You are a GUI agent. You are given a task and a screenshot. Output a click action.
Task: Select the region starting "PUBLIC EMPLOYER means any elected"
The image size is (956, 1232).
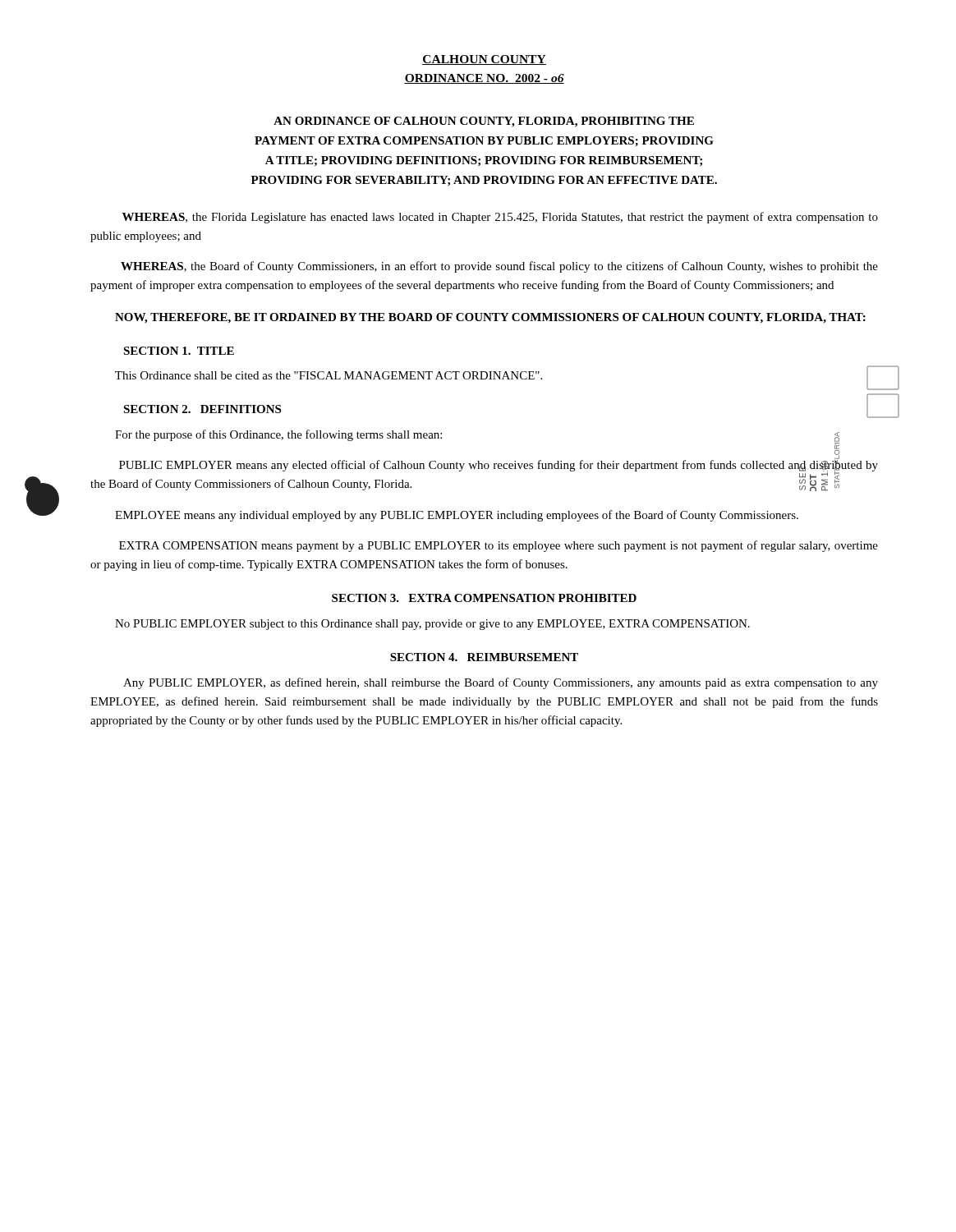pyautogui.click(x=484, y=474)
